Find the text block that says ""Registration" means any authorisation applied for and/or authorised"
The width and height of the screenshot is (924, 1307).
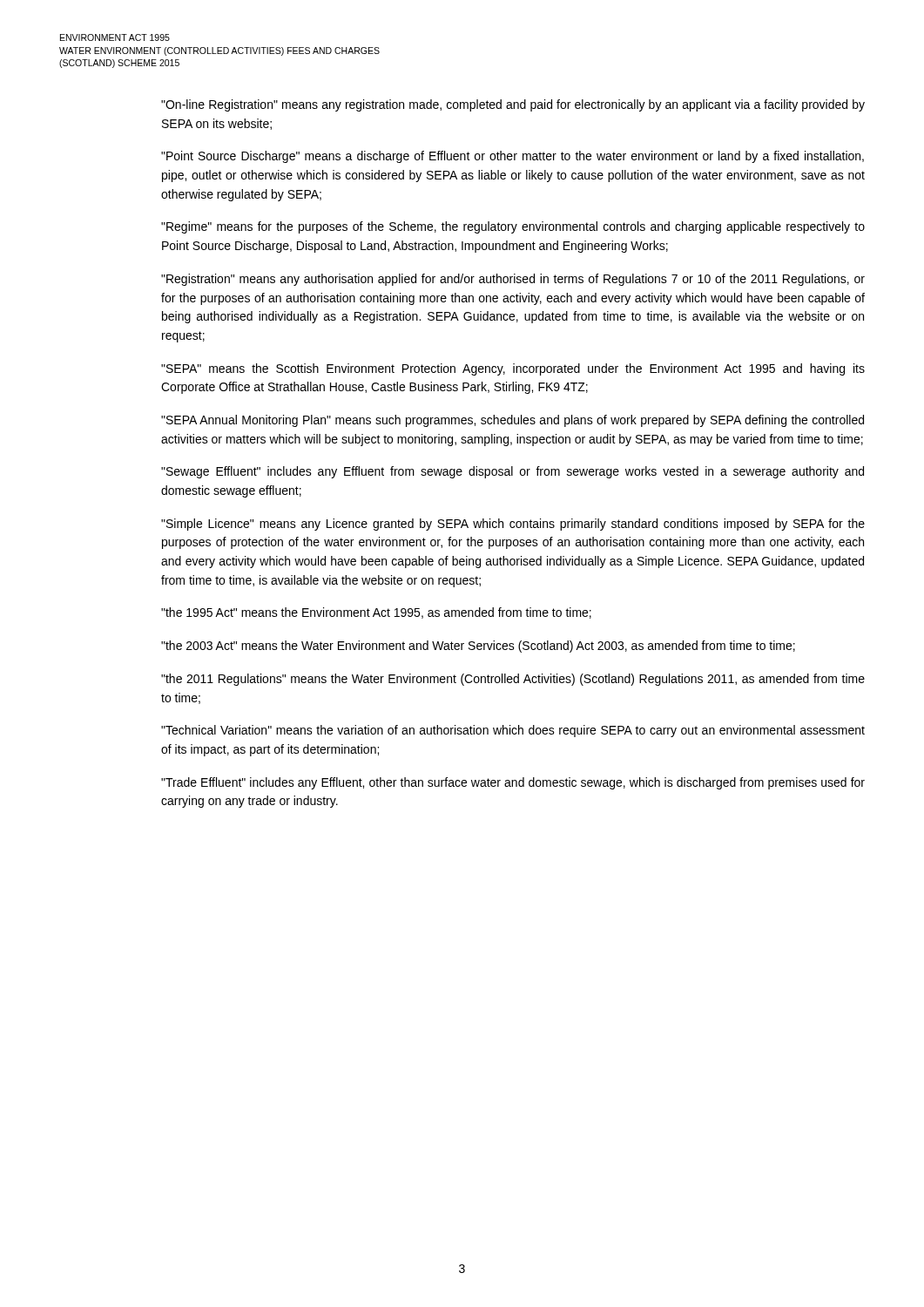point(513,307)
